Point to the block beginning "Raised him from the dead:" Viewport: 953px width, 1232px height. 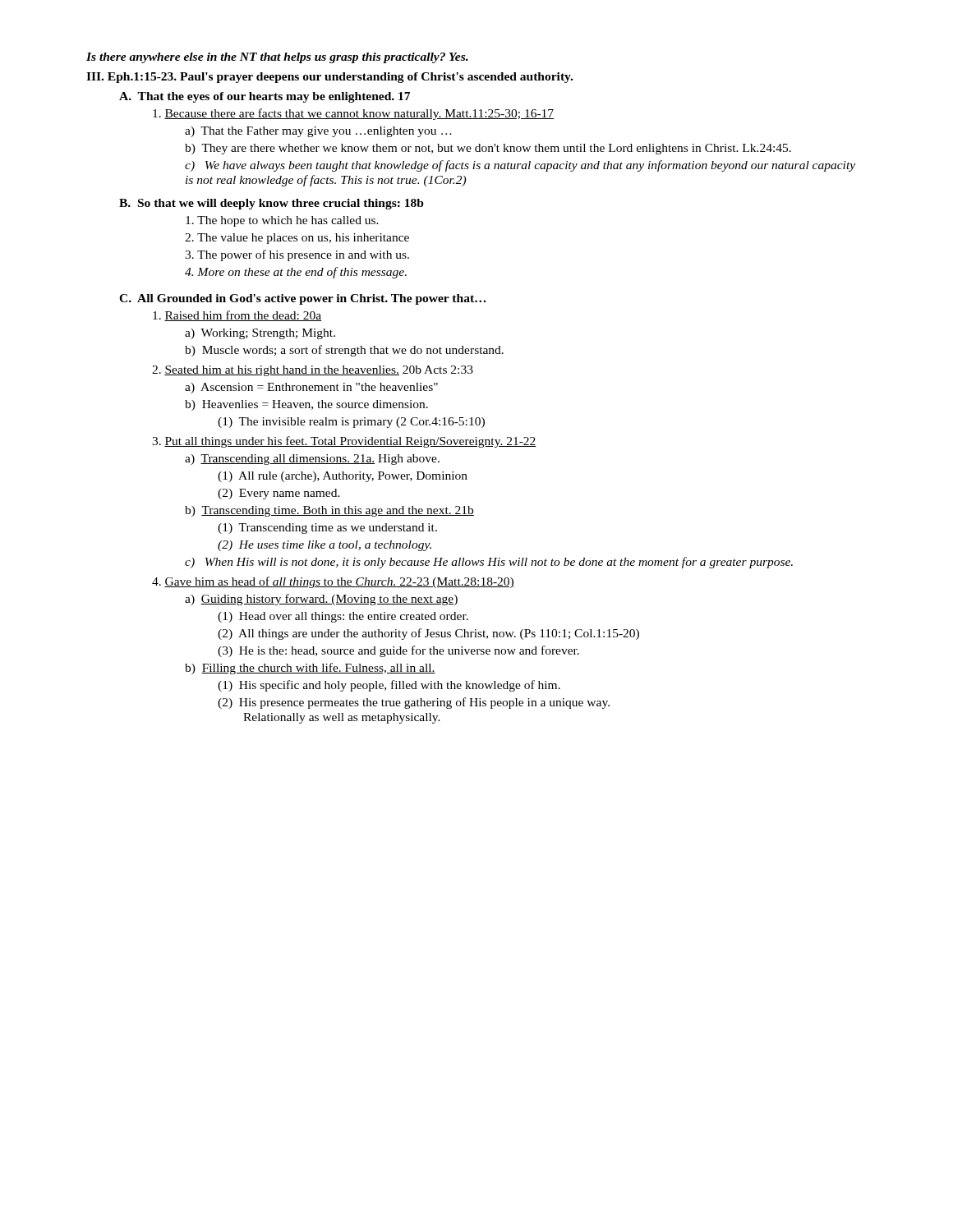pyautogui.click(x=237, y=315)
